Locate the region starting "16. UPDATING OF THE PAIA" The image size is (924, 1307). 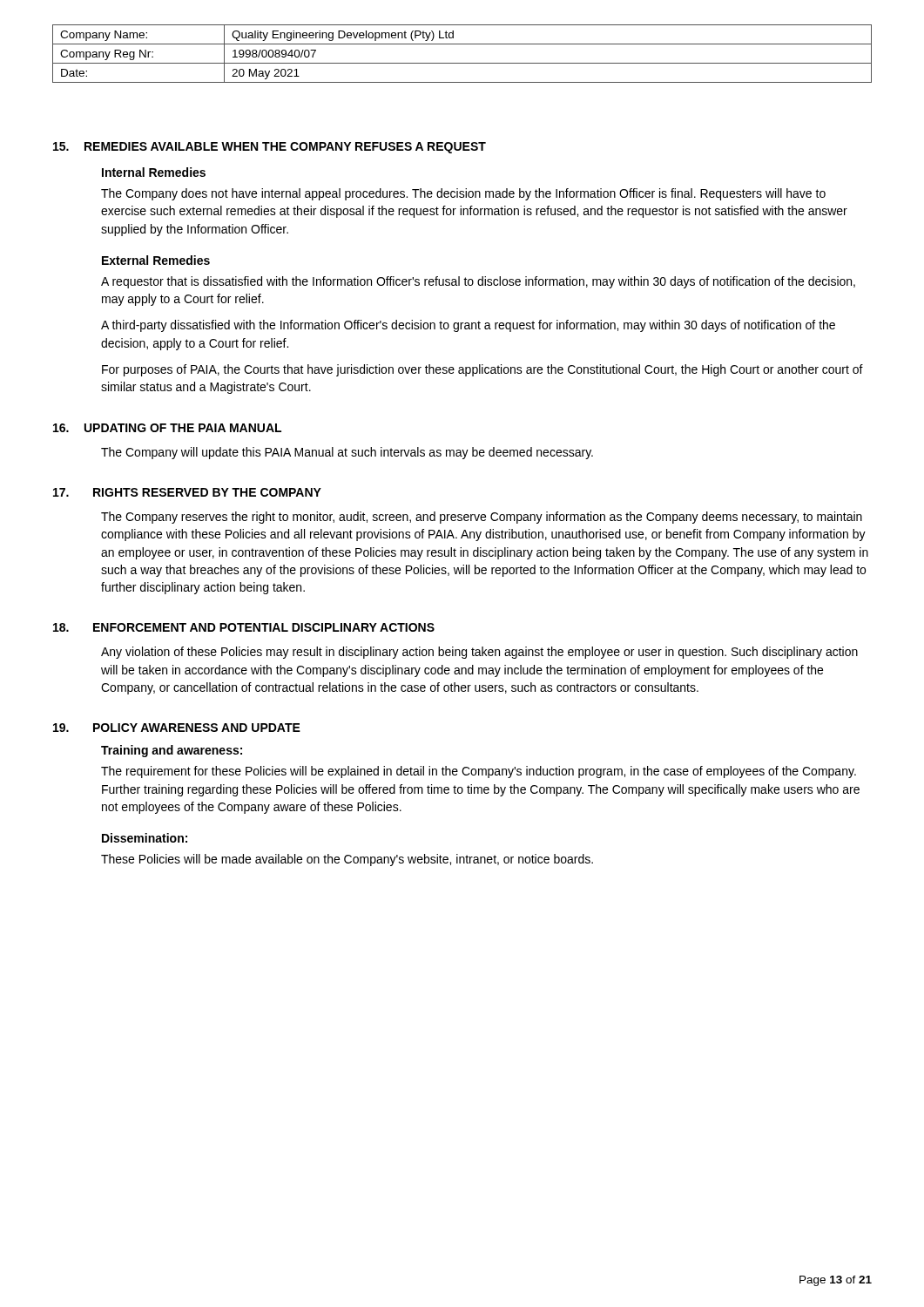(x=167, y=428)
